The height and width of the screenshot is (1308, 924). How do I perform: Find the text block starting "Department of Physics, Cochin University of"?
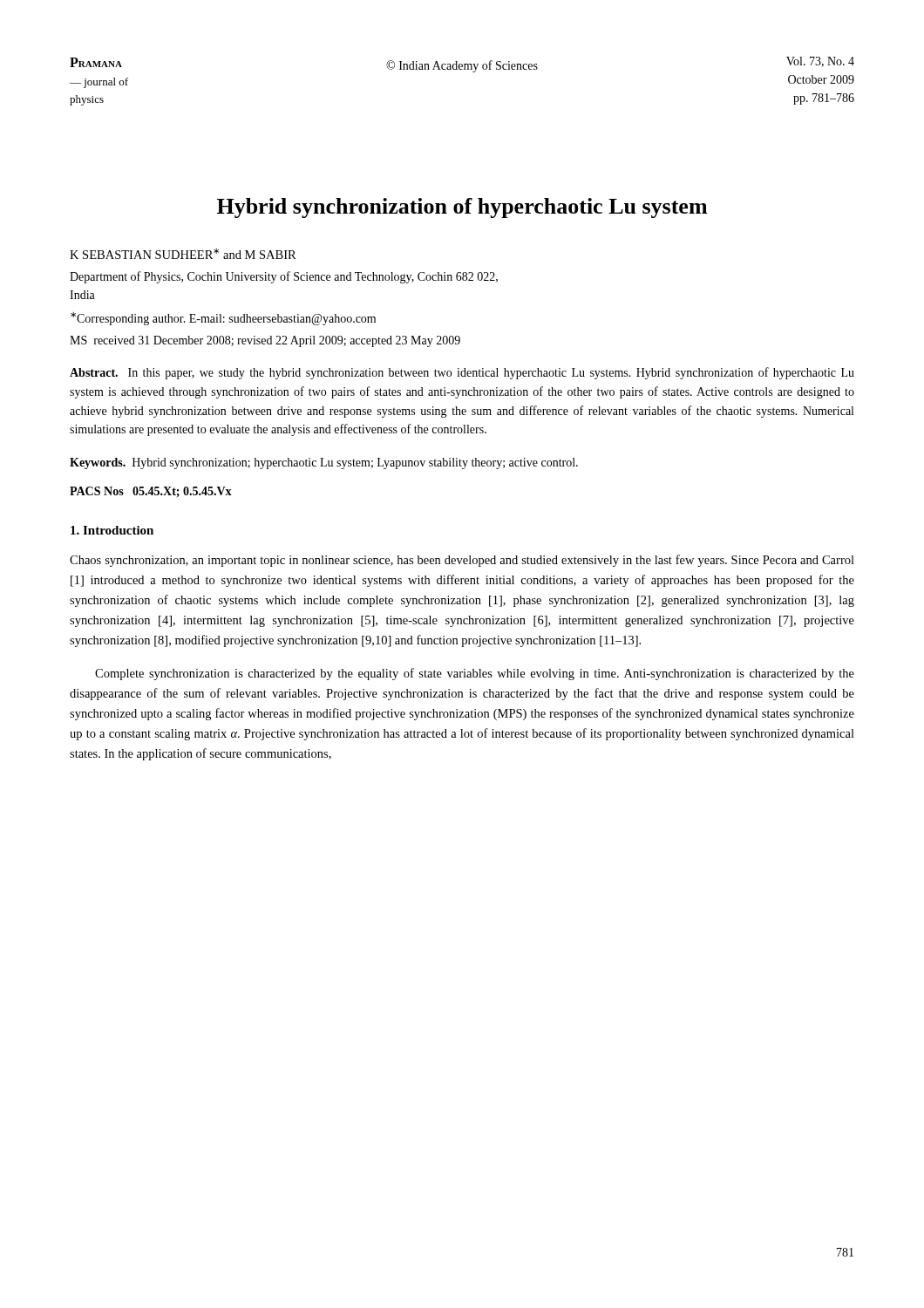(x=284, y=286)
